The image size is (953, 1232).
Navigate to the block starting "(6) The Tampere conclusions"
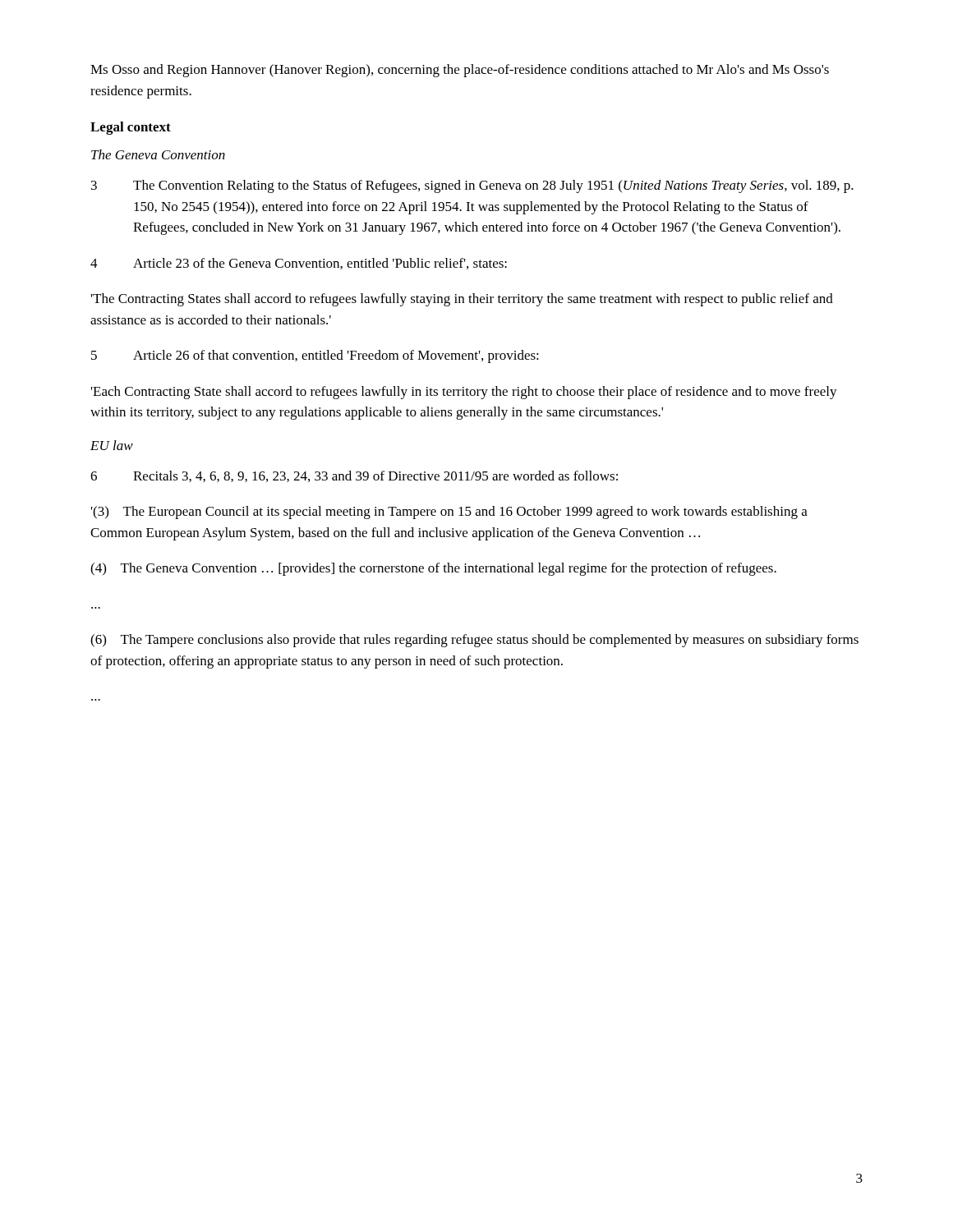tap(475, 650)
